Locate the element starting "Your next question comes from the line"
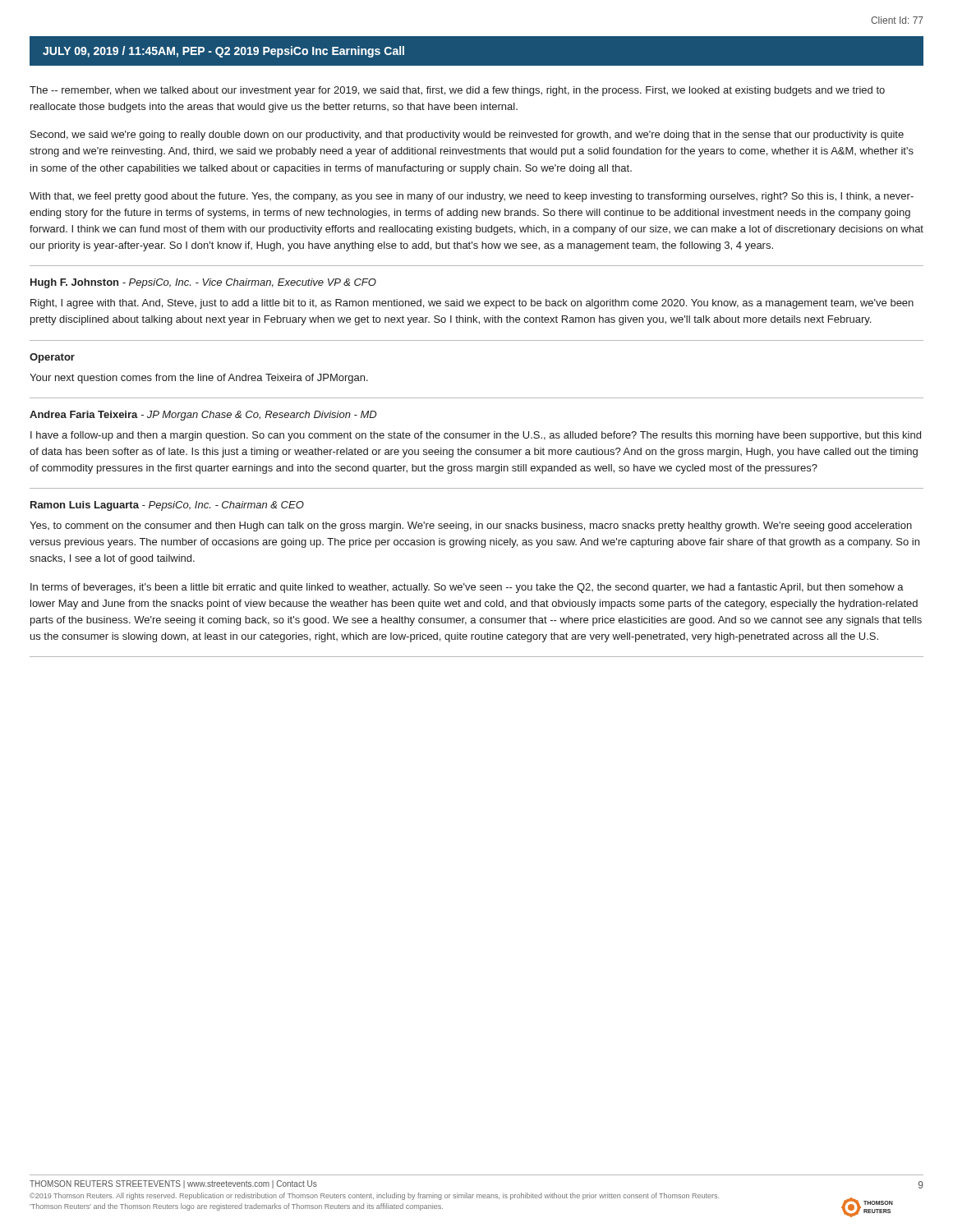953x1232 pixels. pyautogui.click(x=199, y=377)
